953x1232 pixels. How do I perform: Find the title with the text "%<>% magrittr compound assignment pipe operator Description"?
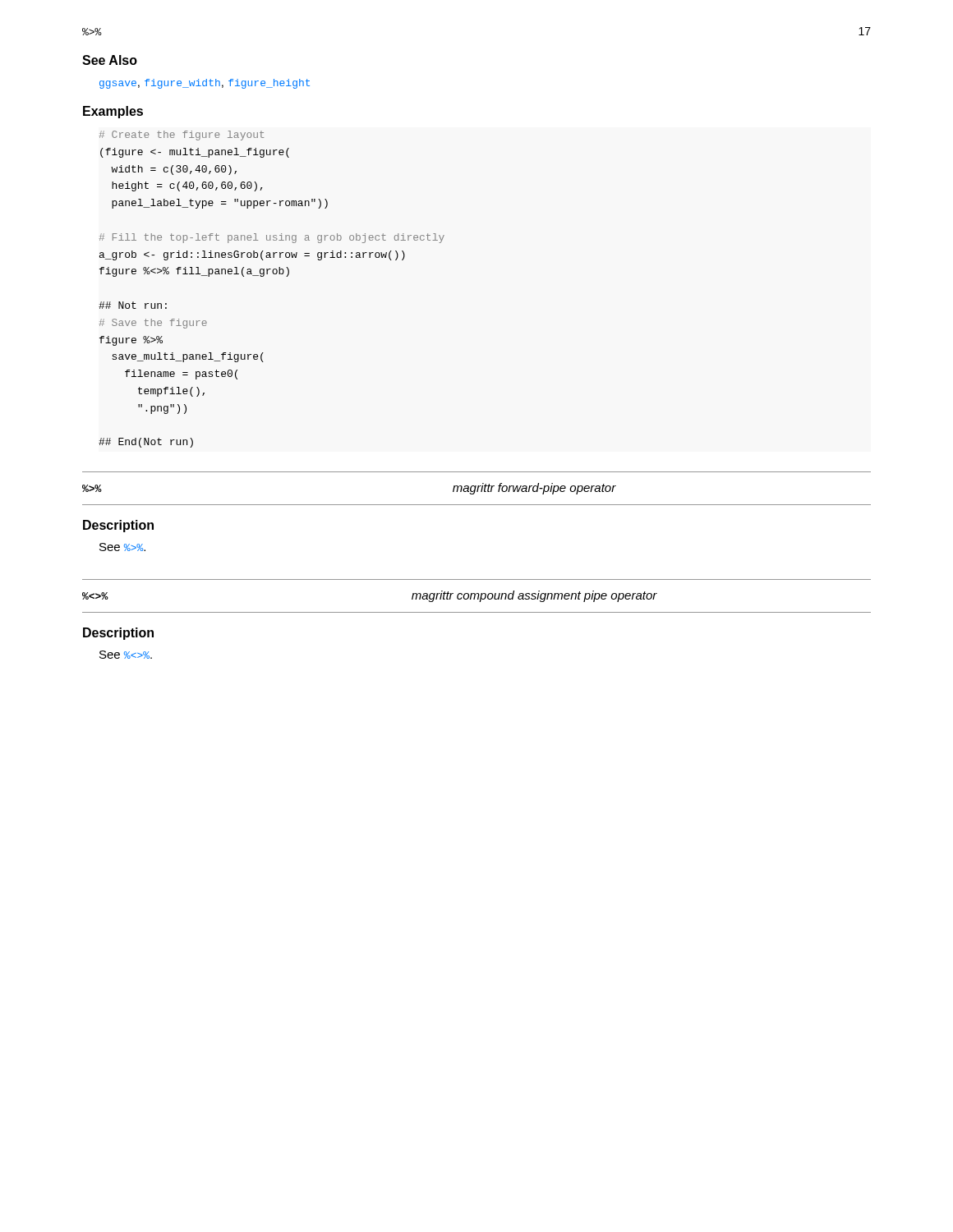pyautogui.click(x=476, y=621)
